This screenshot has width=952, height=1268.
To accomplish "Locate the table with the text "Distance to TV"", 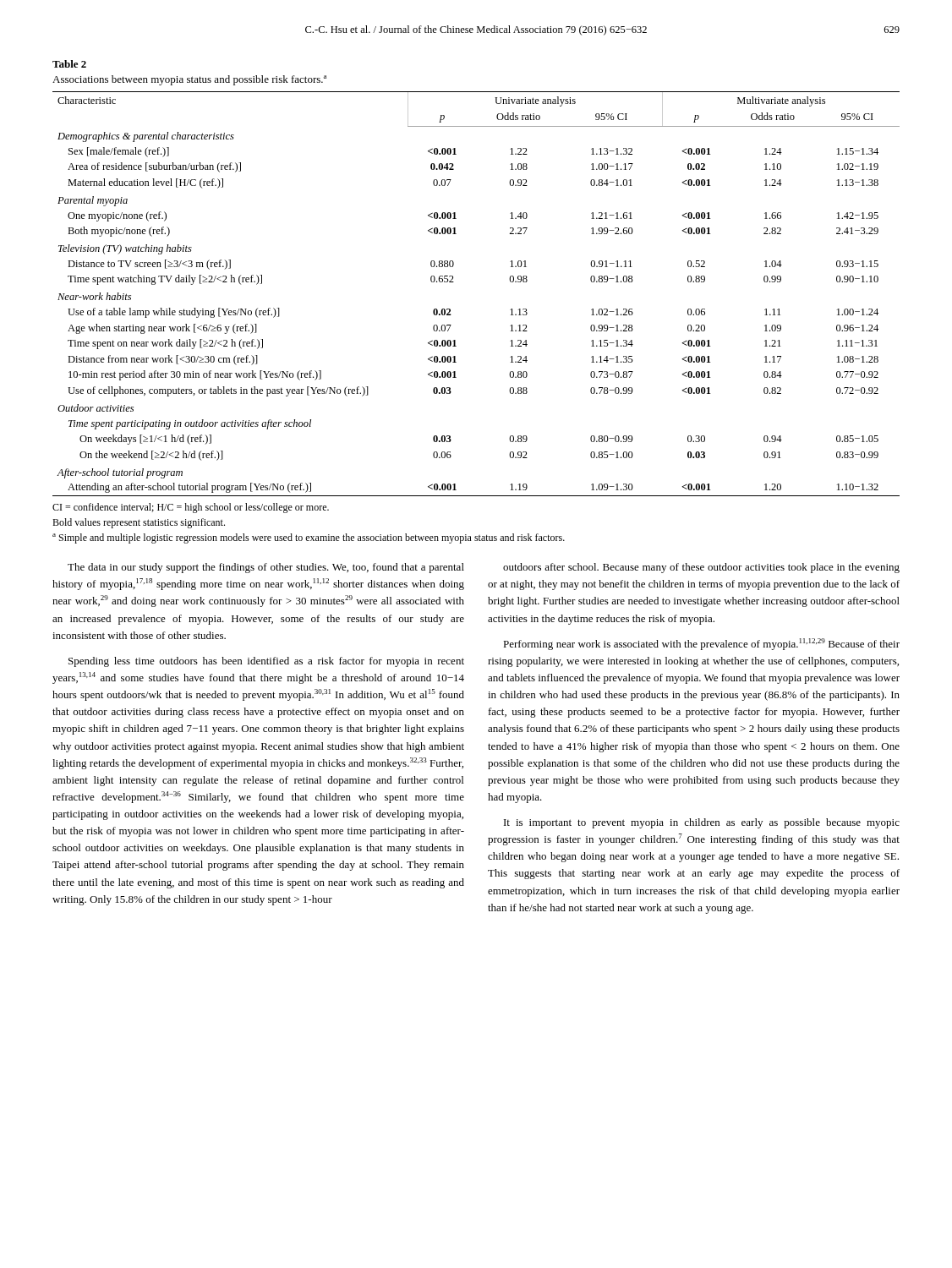I will pyautogui.click(x=476, y=277).
